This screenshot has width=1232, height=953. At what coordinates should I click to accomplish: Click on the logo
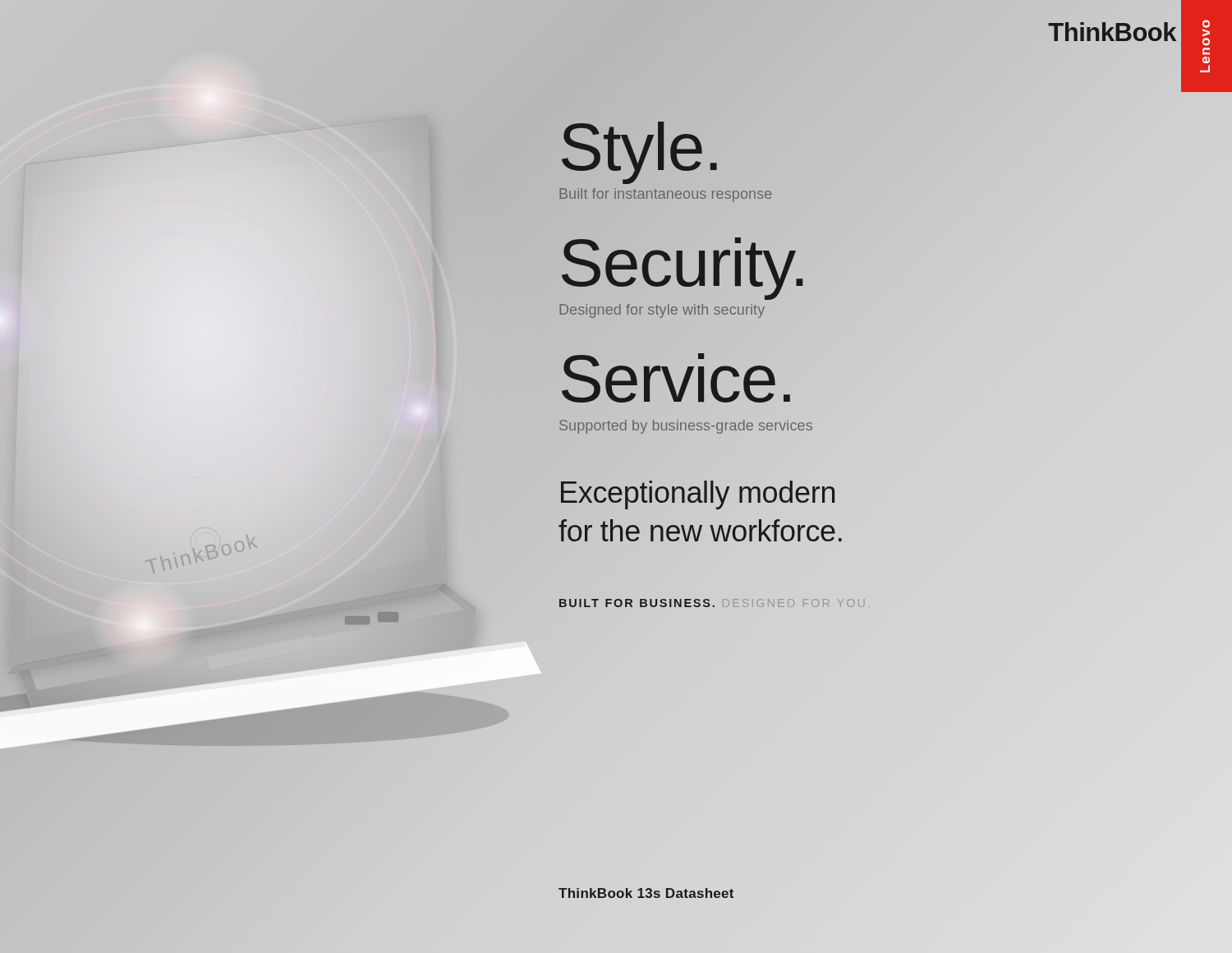(1207, 46)
